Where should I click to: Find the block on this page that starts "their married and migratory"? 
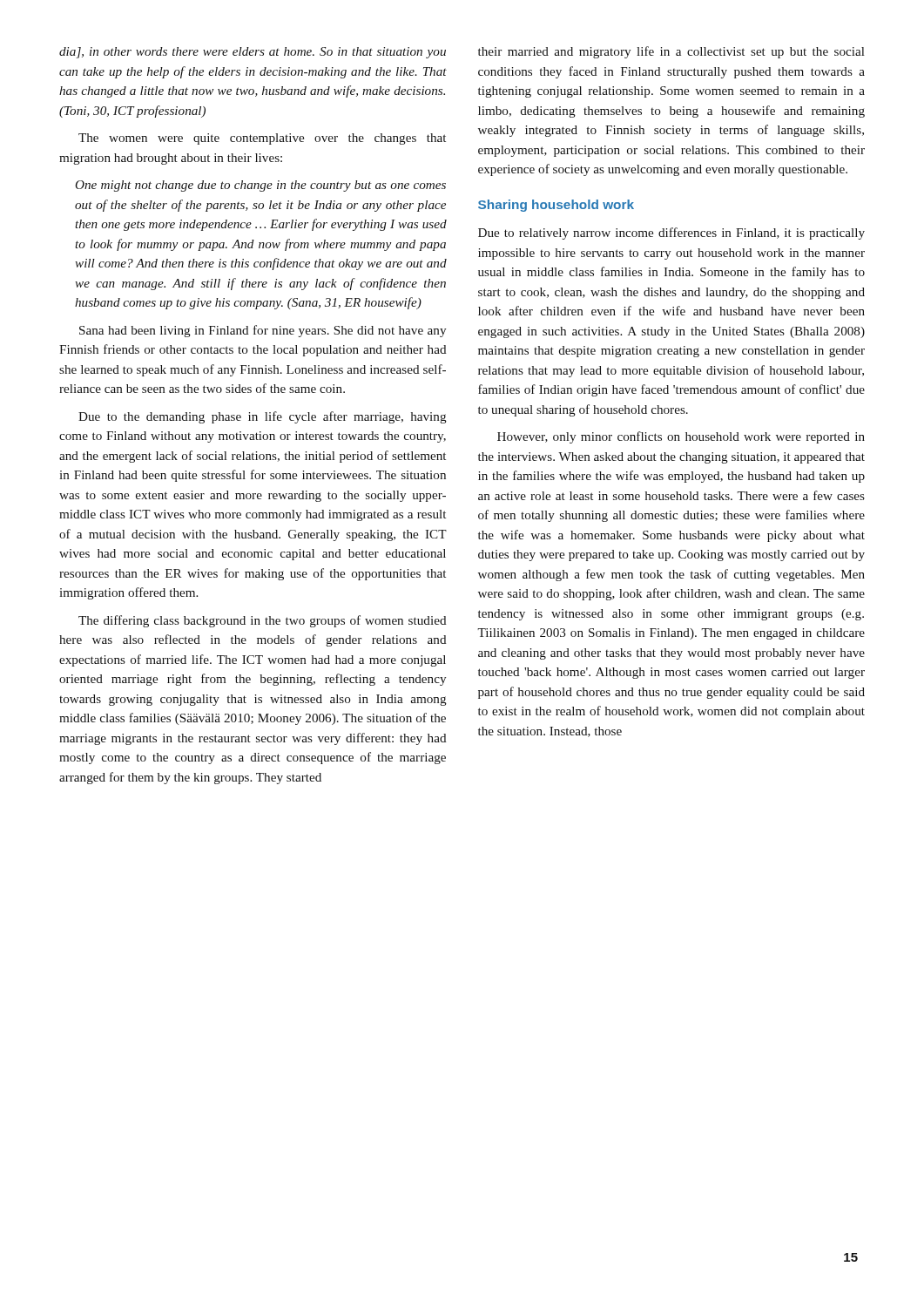[x=671, y=110]
